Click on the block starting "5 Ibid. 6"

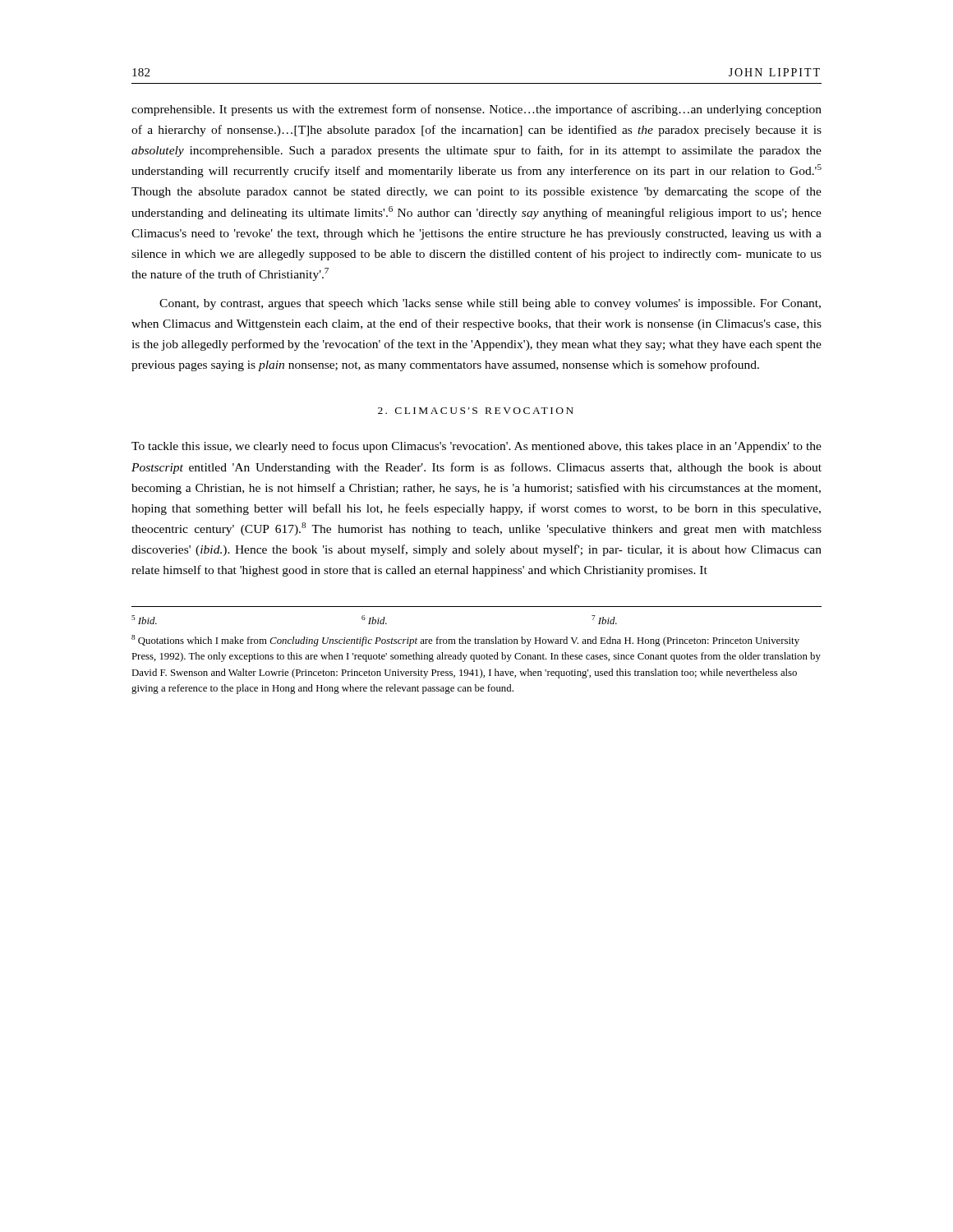pos(476,655)
